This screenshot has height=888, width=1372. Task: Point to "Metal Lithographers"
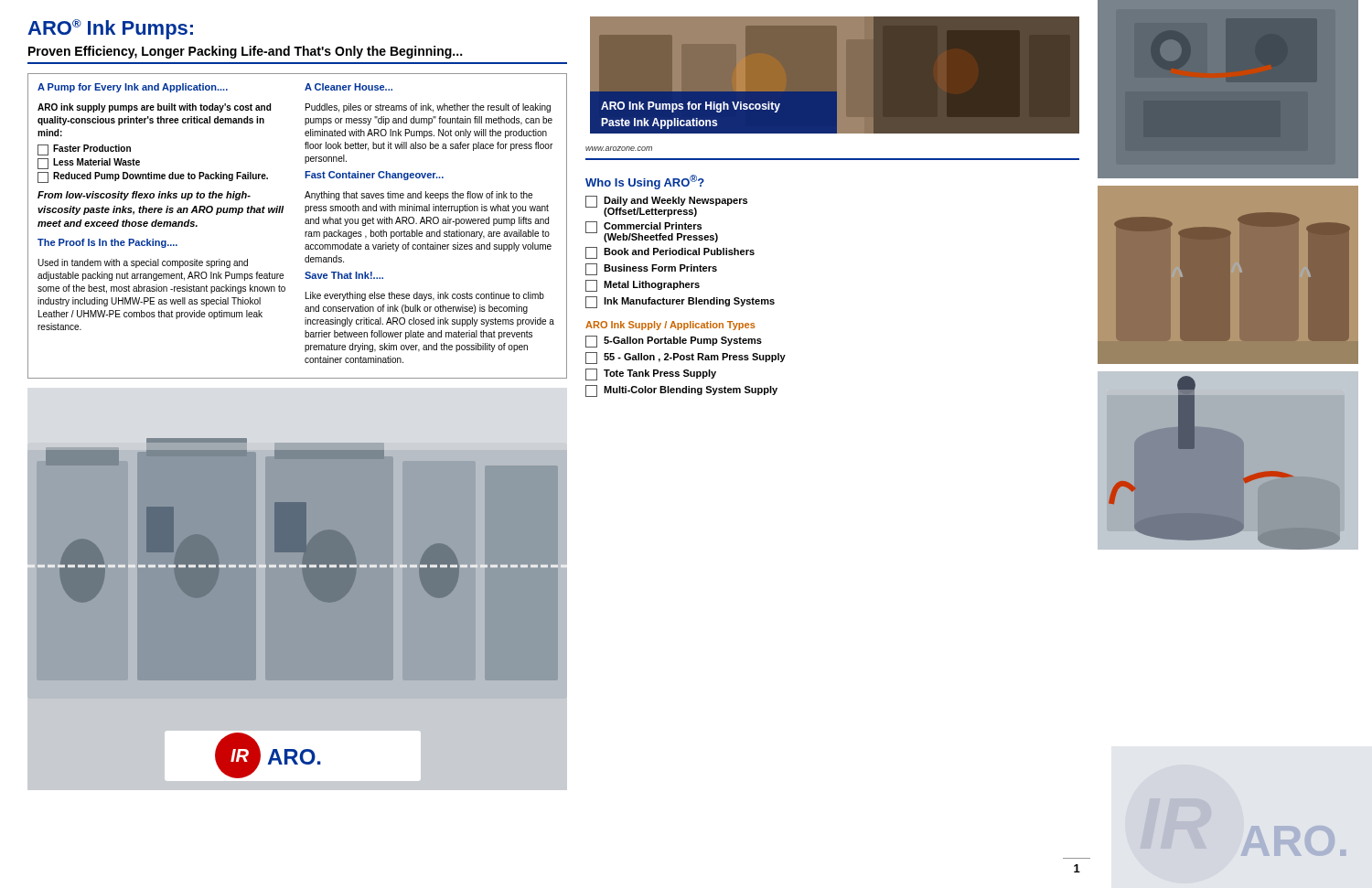tap(643, 286)
